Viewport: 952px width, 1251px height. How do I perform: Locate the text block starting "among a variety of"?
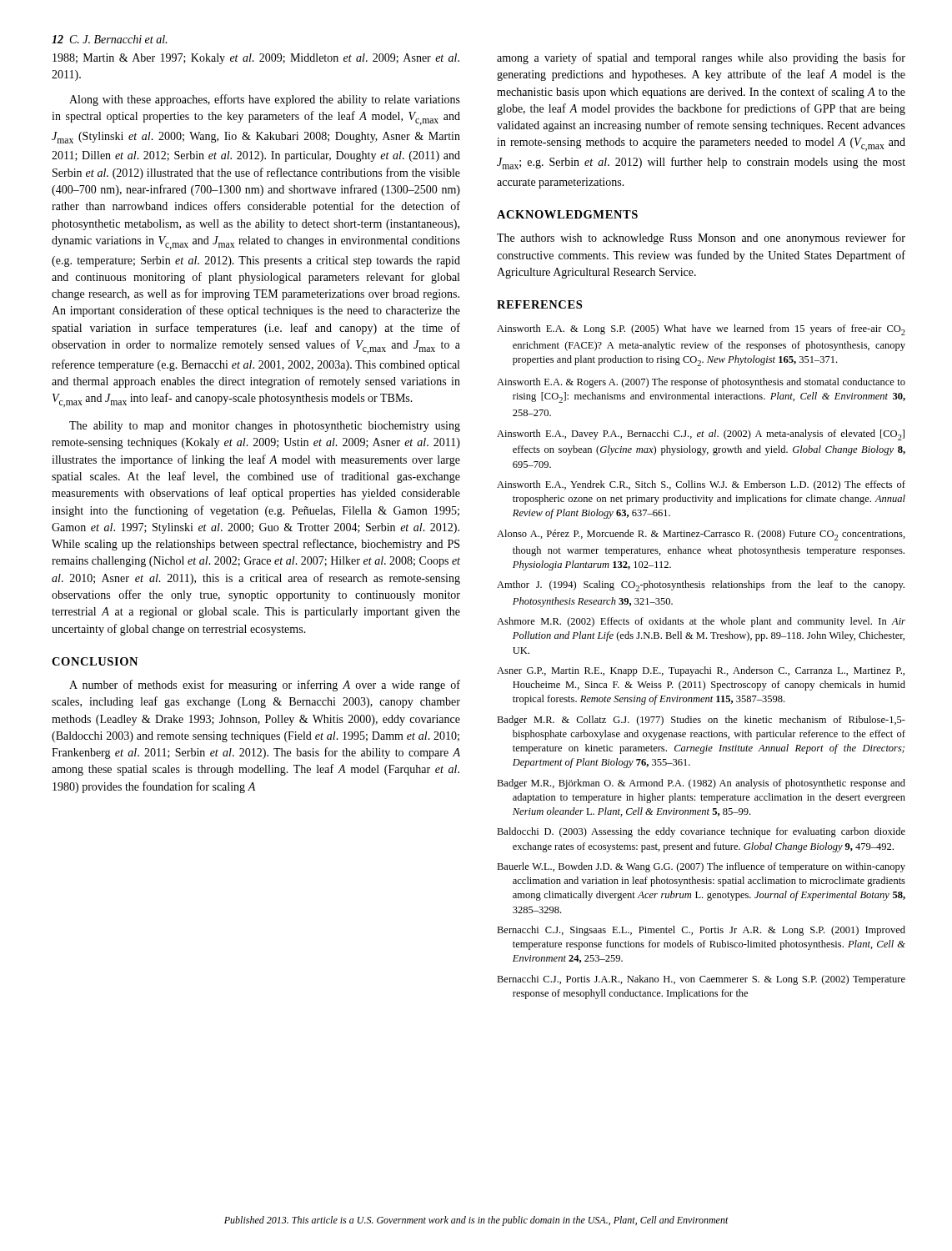pyautogui.click(x=701, y=120)
